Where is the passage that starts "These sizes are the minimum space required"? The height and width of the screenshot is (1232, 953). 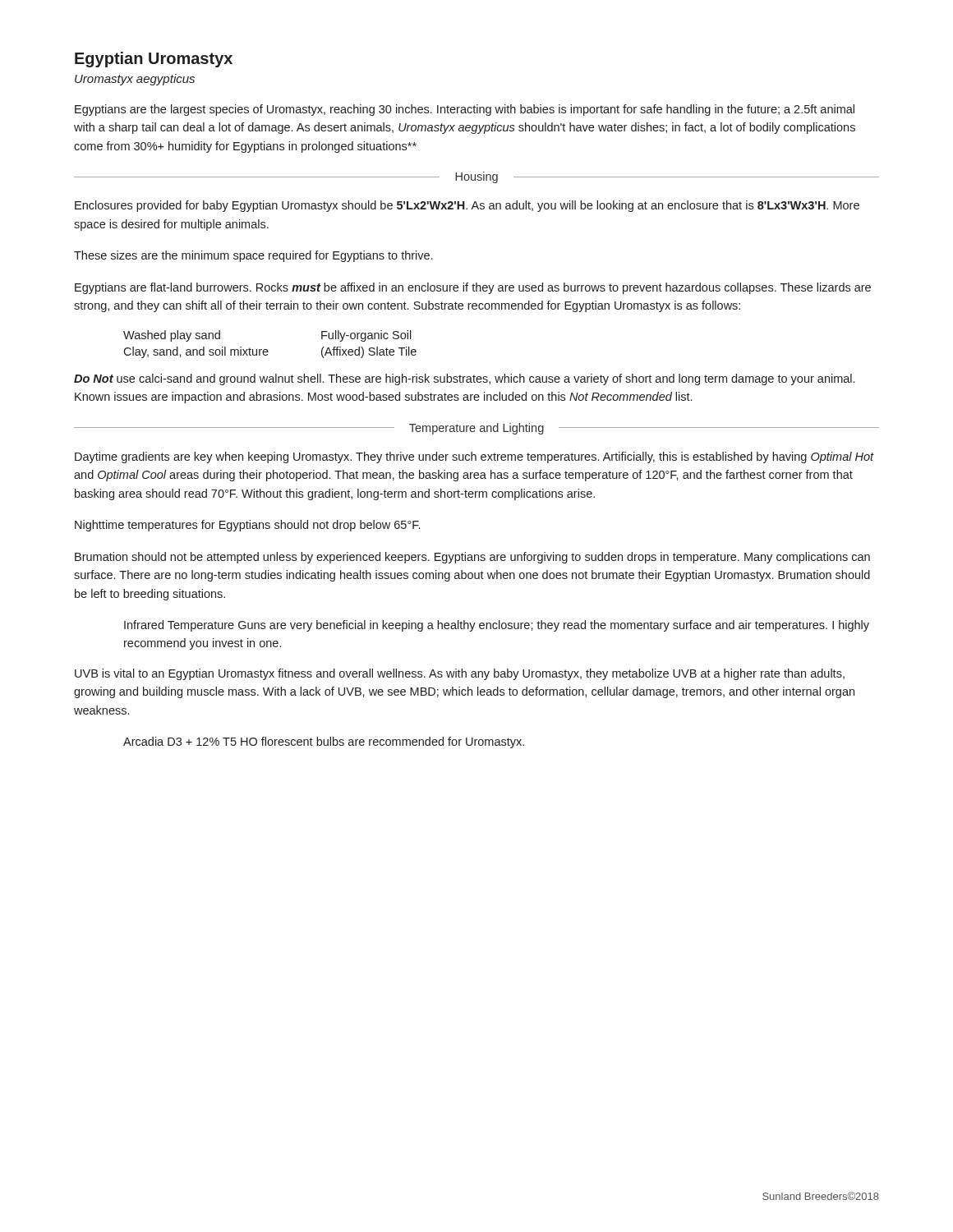coord(254,256)
